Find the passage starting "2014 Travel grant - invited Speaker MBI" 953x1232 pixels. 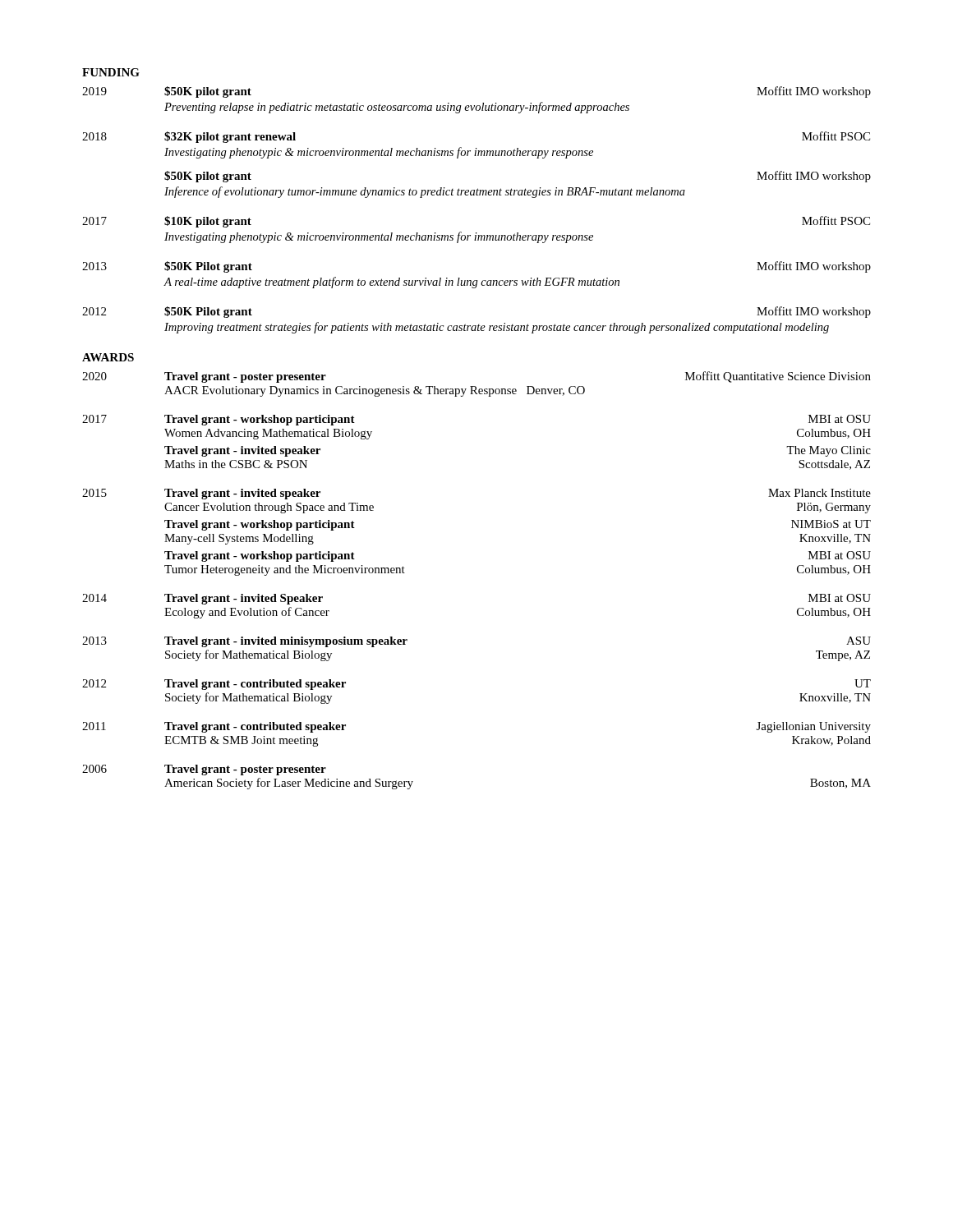click(x=90, y=599)
